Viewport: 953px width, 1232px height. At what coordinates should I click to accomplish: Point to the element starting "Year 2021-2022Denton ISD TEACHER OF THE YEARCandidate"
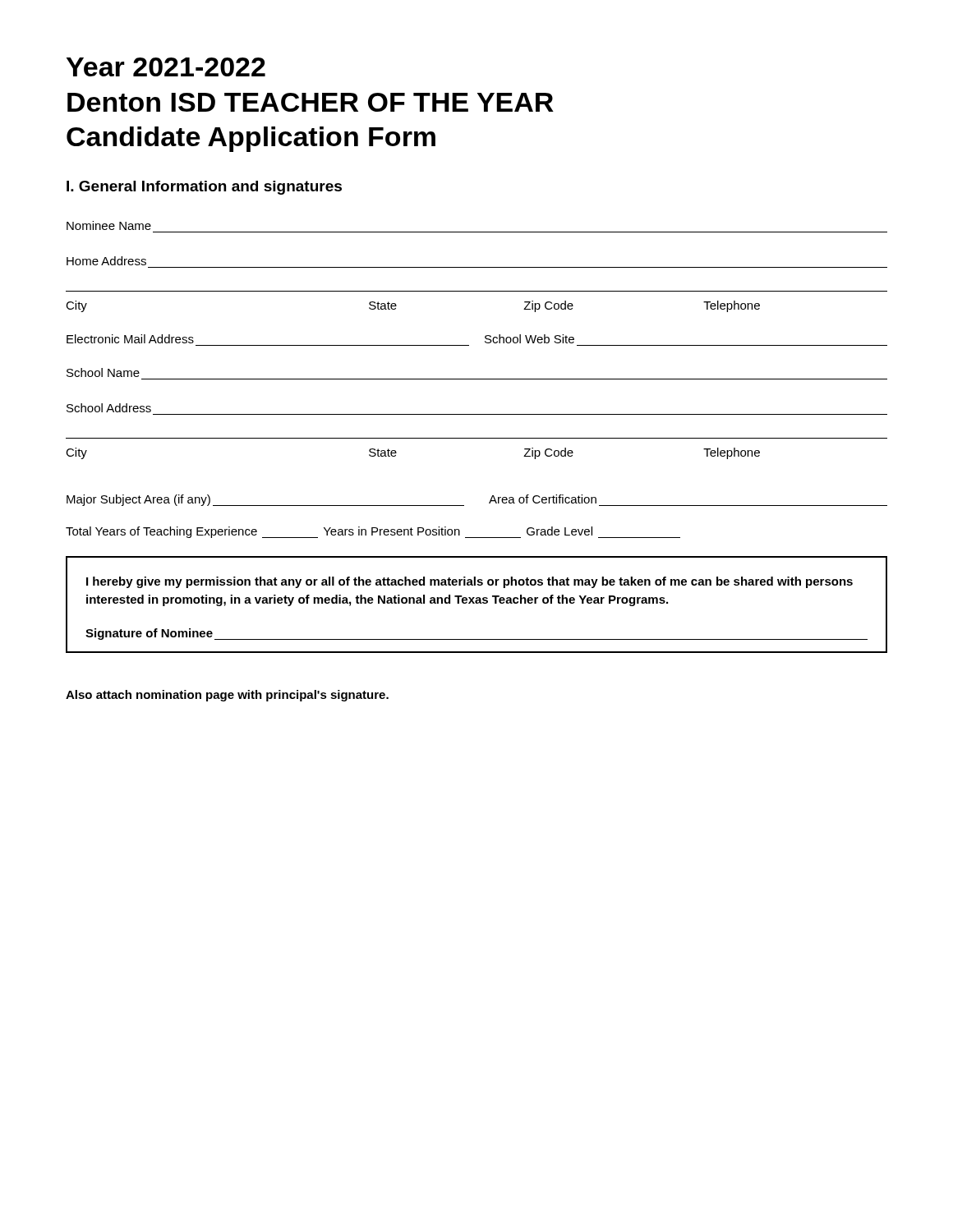coord(476,102)
